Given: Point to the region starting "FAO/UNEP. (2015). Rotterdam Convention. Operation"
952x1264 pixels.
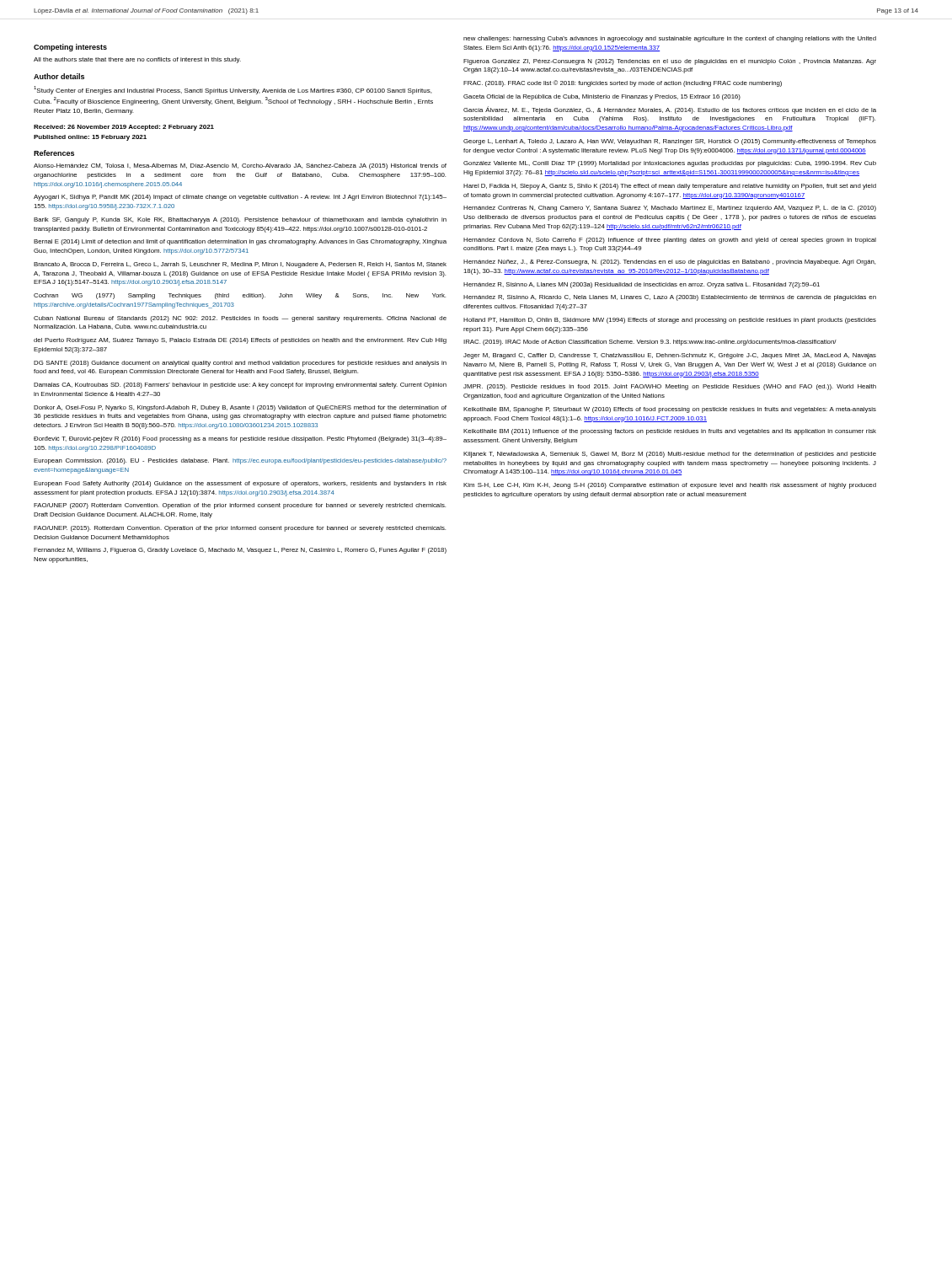Looking at the screenshot, I should pos(240,532).
